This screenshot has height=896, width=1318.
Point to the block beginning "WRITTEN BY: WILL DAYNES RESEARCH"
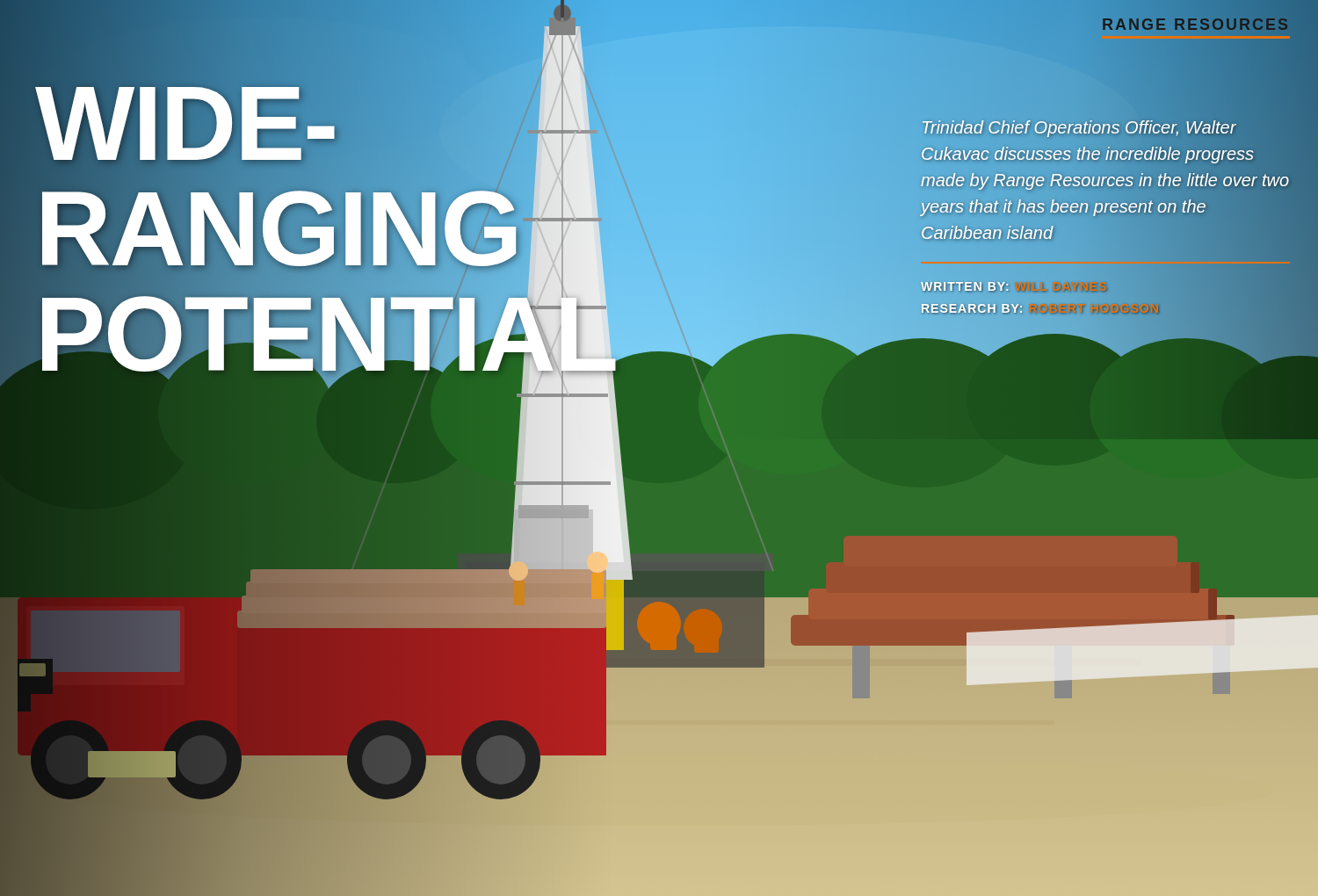pos(1007,286)
